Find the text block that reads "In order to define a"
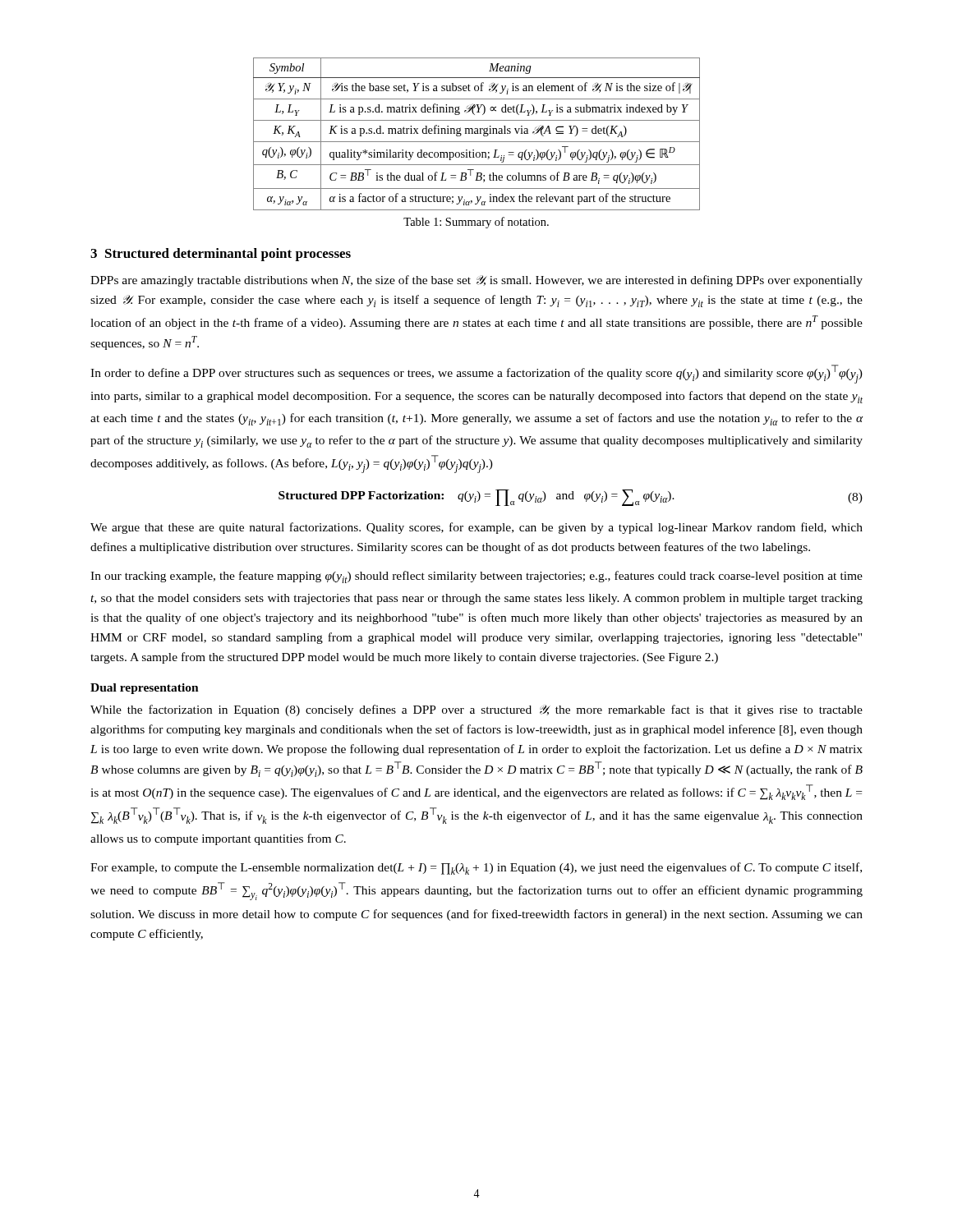Screen dimensions: 1232x953 (476, 419)
